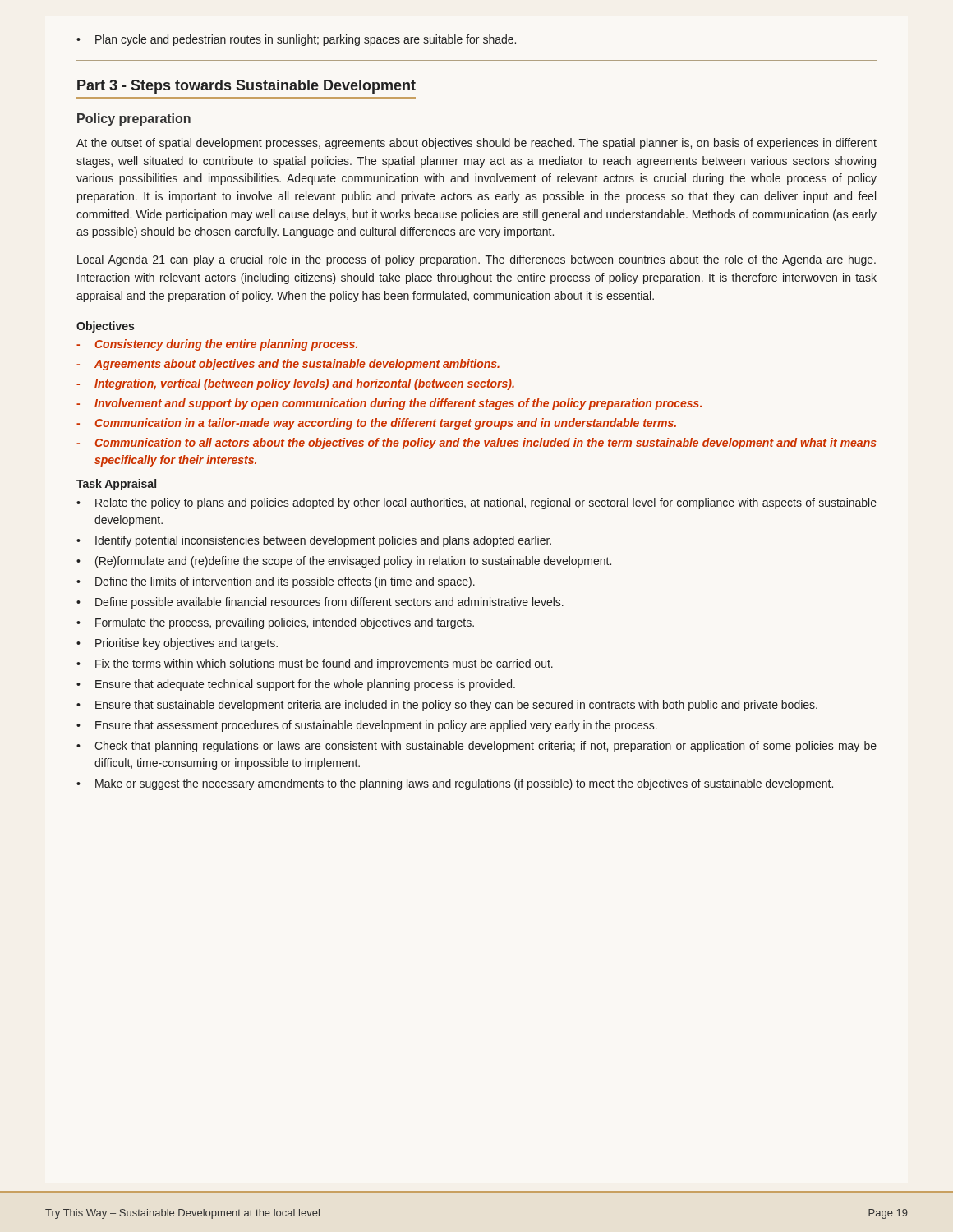Select the list item that reads "• Check that planning regulations"
Image resolution: width=953 pixels, height=1232 pixels.
tap(476, 755)
